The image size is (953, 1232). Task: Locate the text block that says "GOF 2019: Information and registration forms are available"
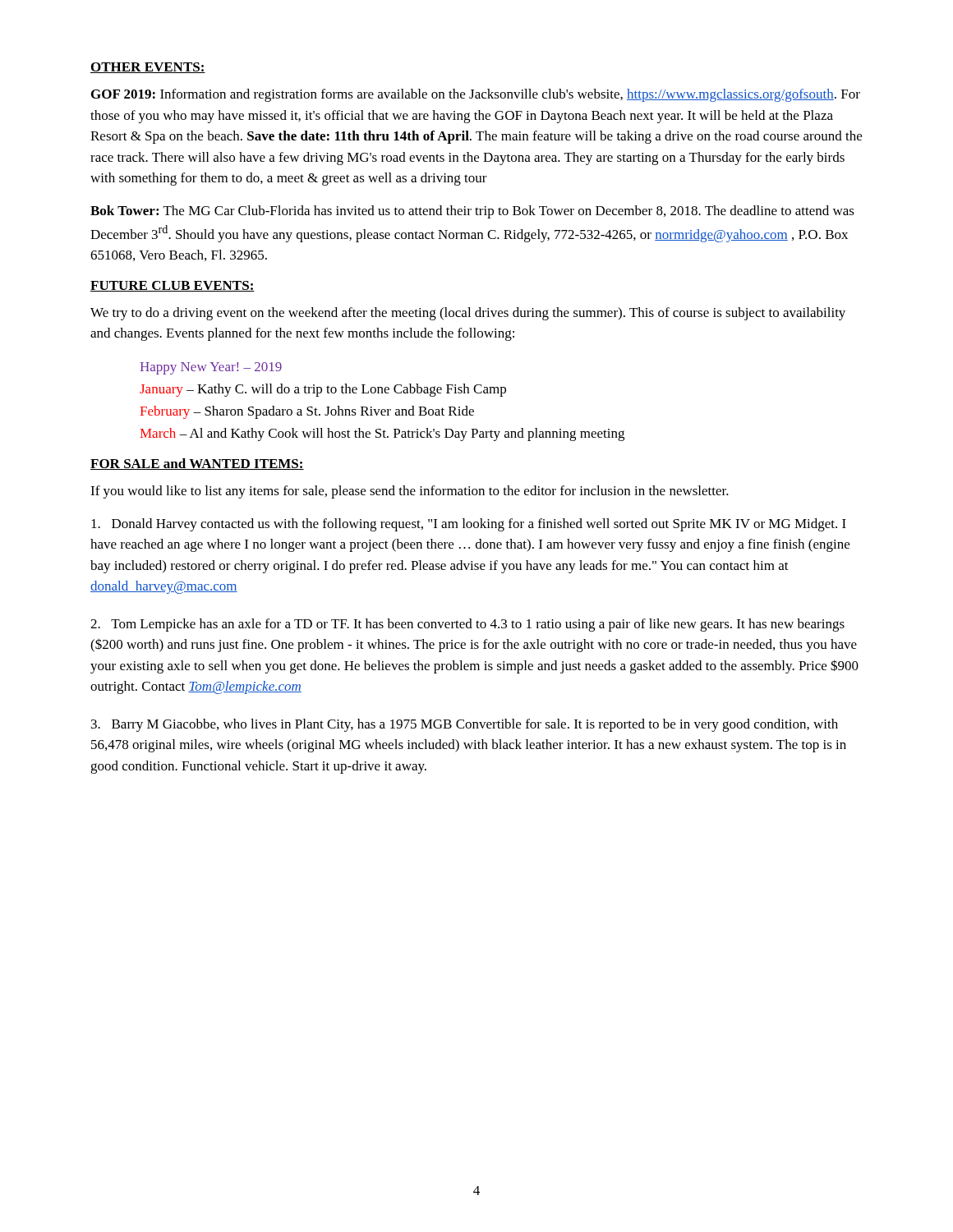476,136
